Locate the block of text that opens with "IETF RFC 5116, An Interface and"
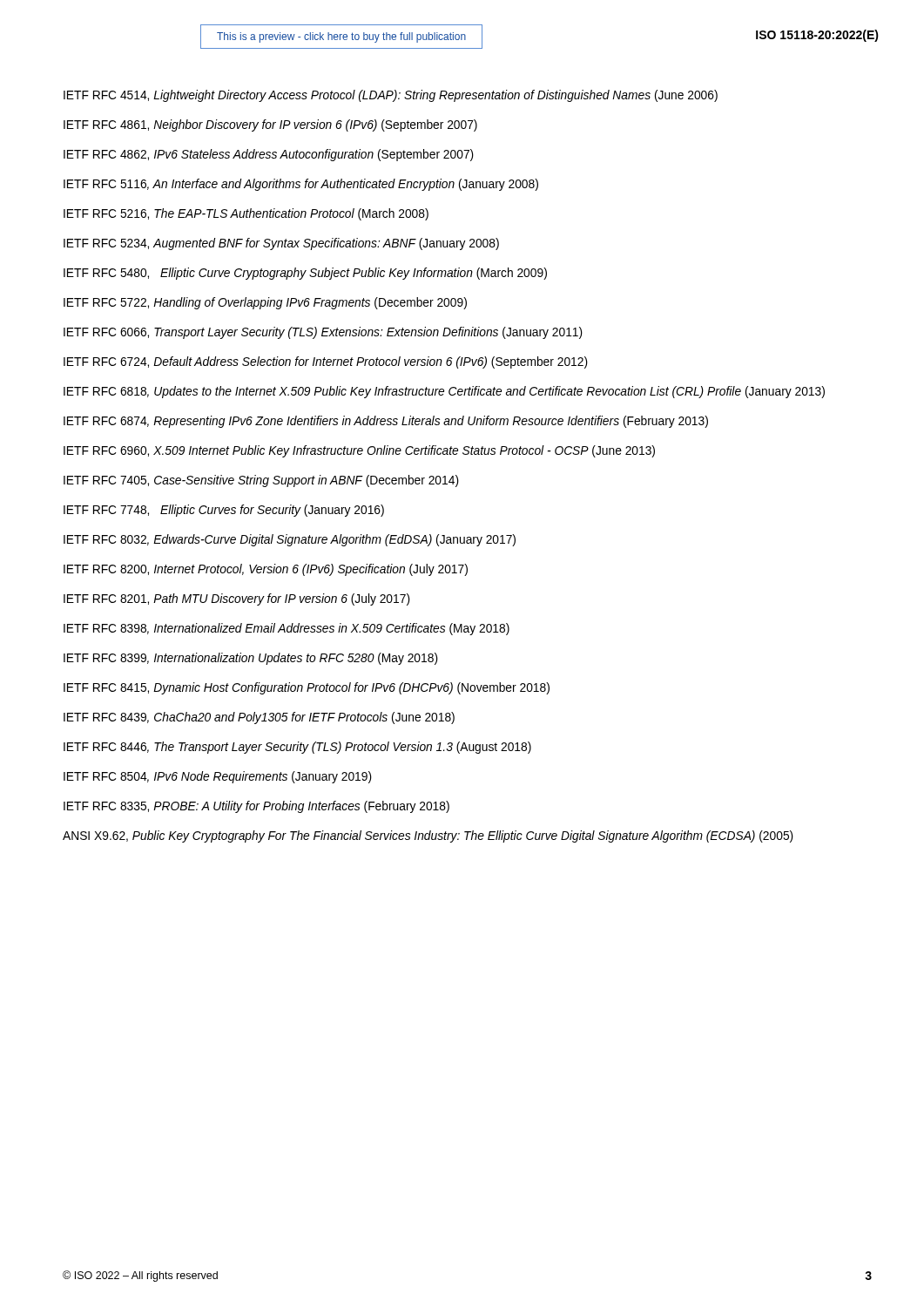The width and height of the screenshot is (924, 1307). [301, 184]
